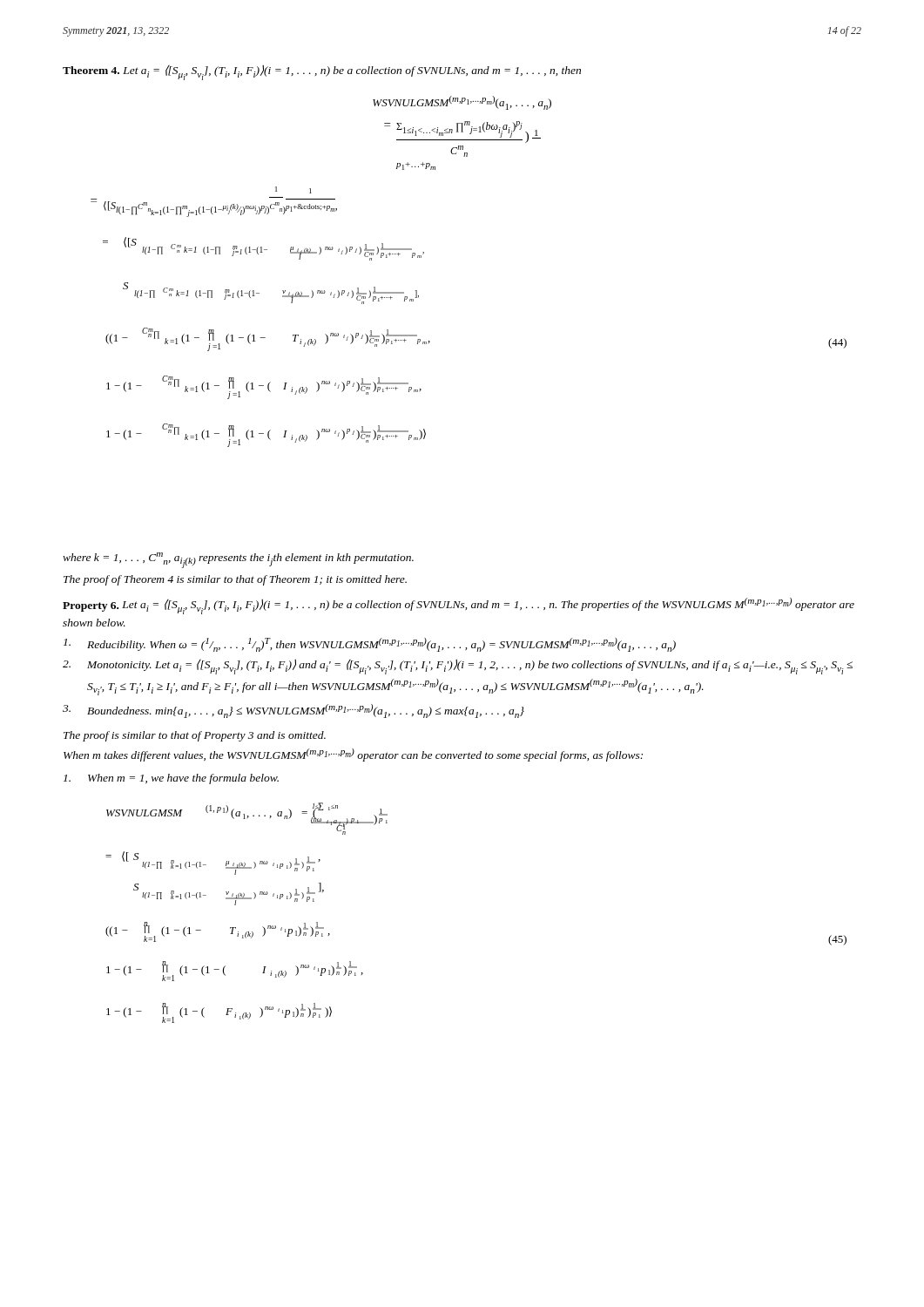
Task: Click the passage that begins "2. Monotonicity. Let"
Action: coord(462,677)
